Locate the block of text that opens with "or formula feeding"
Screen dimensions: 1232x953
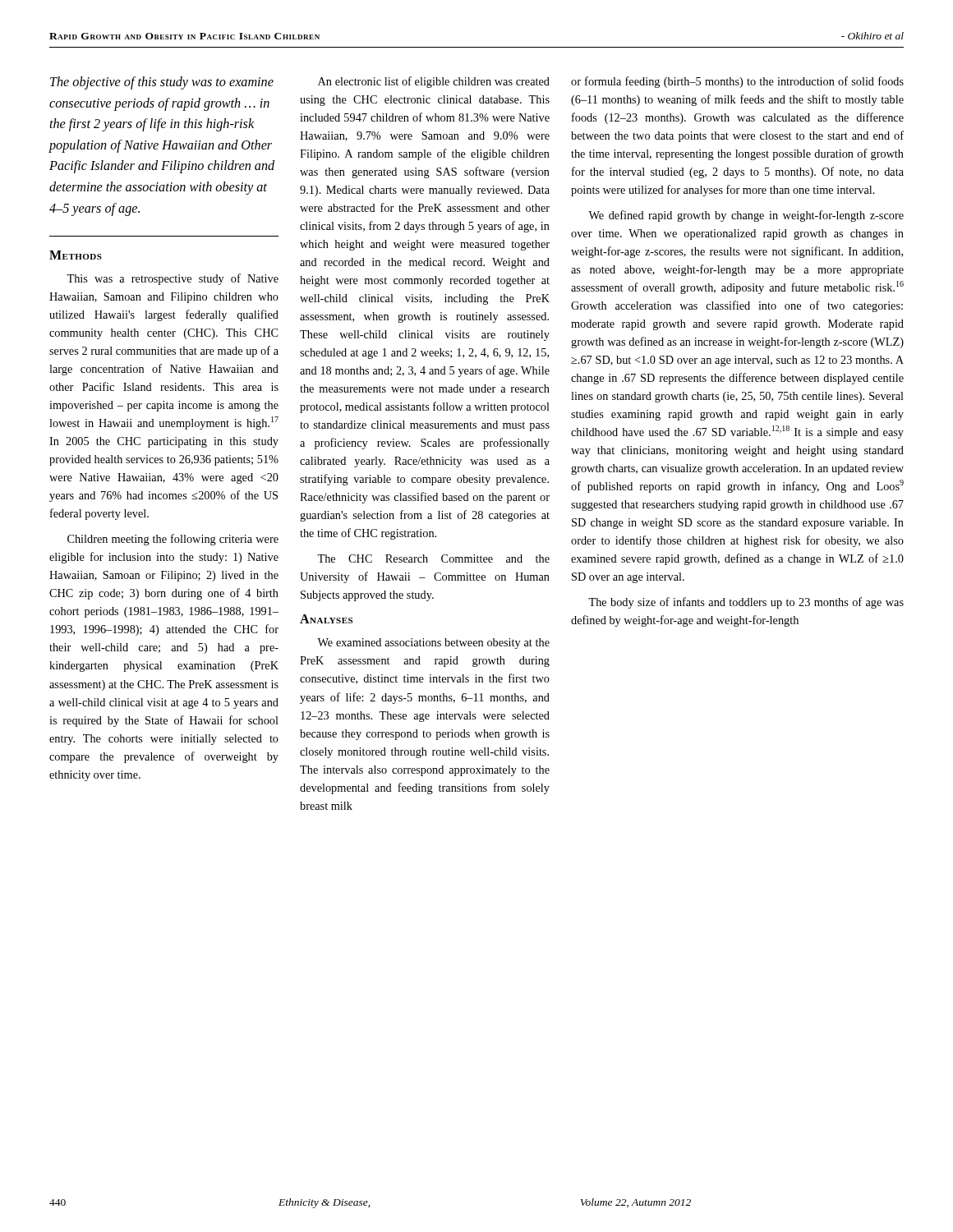pyautogui.click(x=737, y=351)
